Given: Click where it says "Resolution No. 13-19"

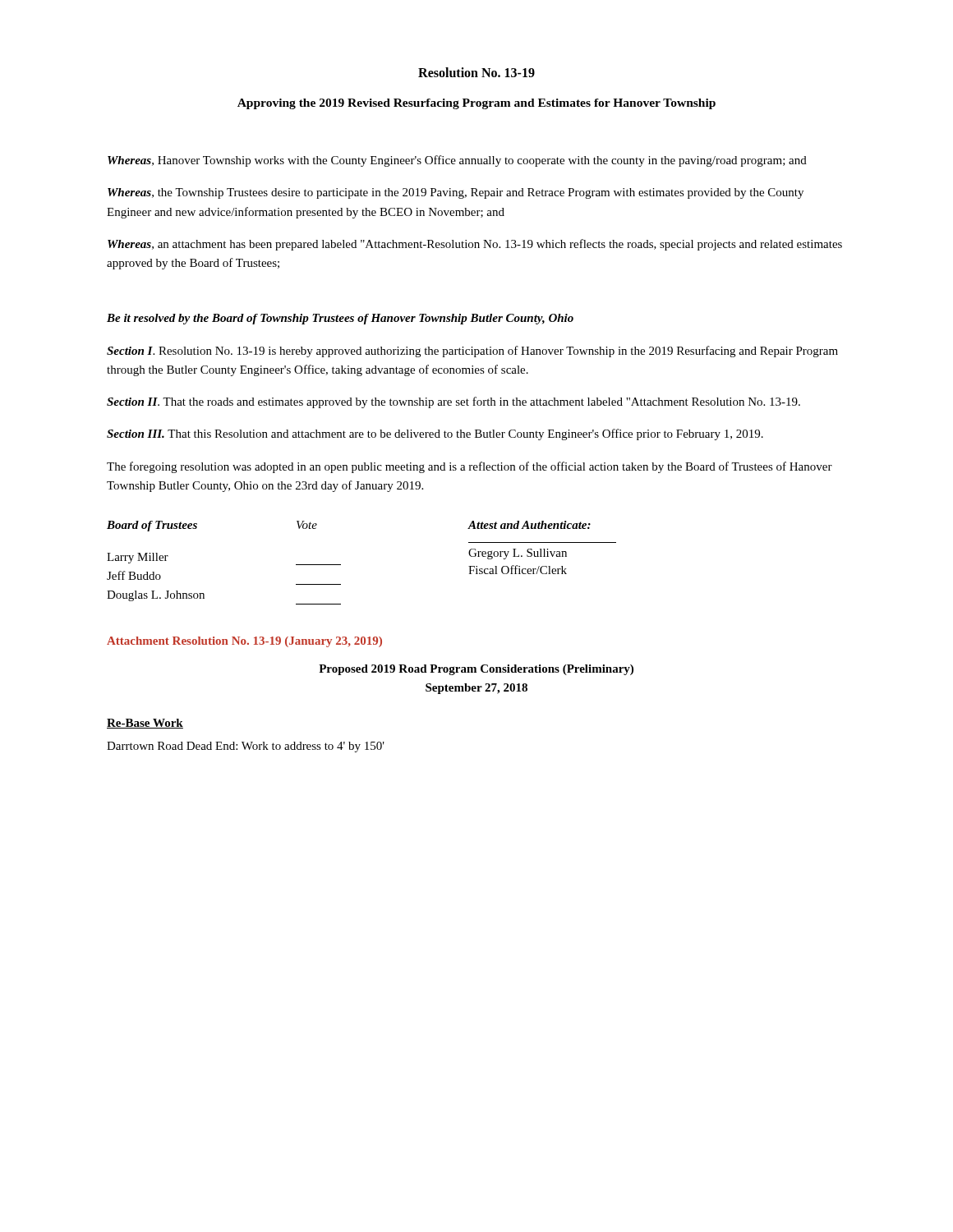Looking at the screenshot, I should [x=476, y=73].
